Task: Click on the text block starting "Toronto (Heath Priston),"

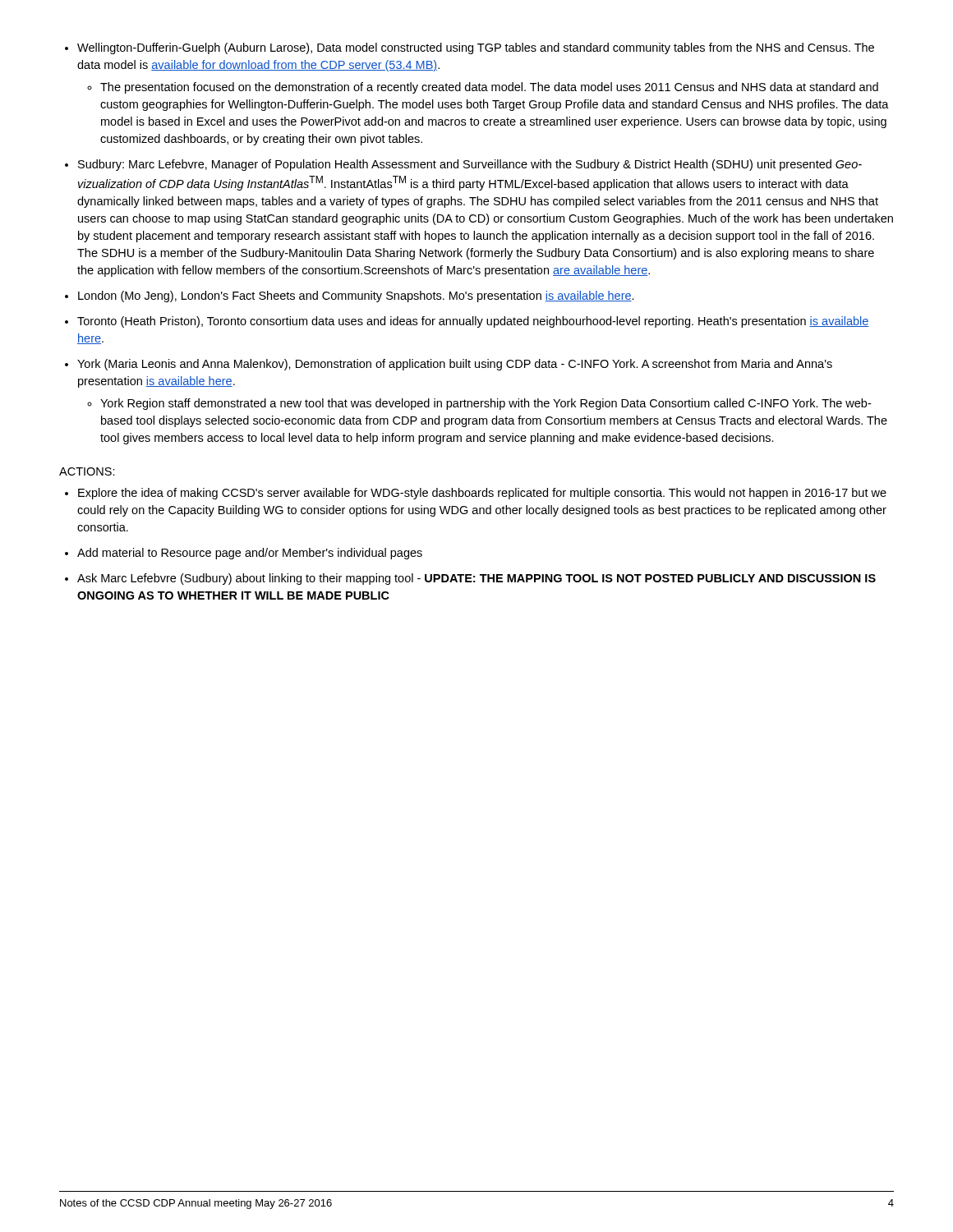Action: (473, 330)
